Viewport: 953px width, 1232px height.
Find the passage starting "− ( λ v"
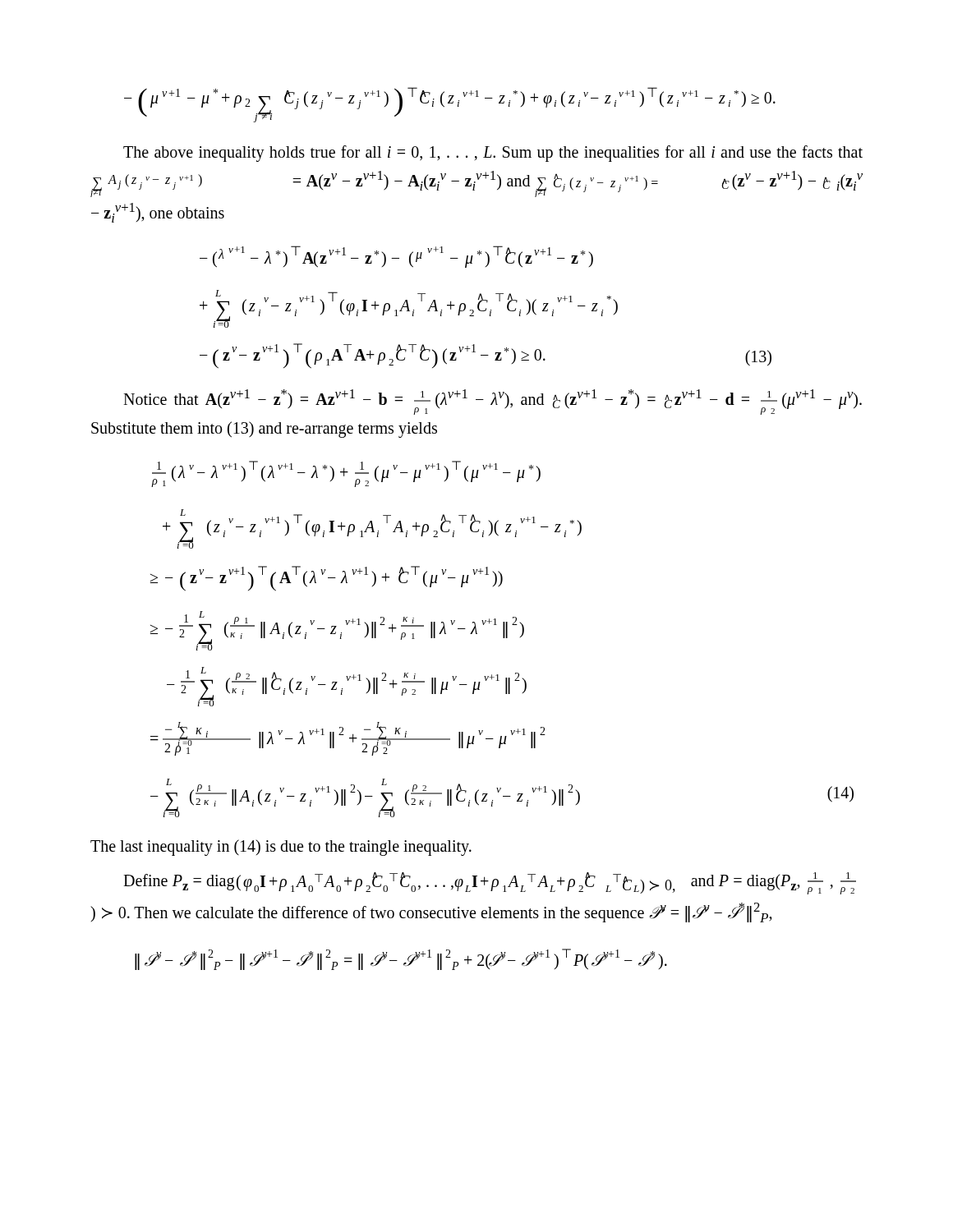click(x=476, y=306)
